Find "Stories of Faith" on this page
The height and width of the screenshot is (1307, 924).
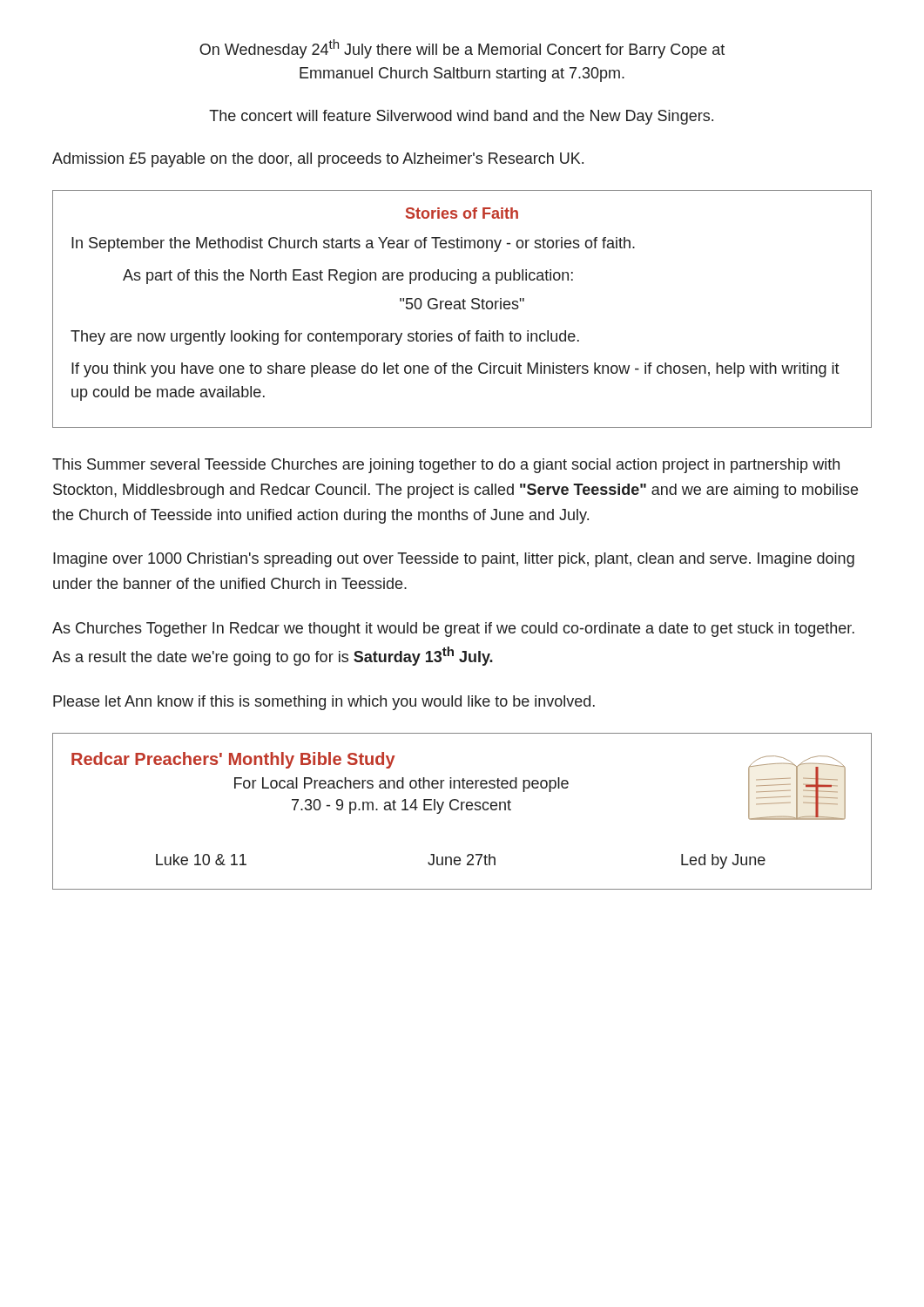462,213
